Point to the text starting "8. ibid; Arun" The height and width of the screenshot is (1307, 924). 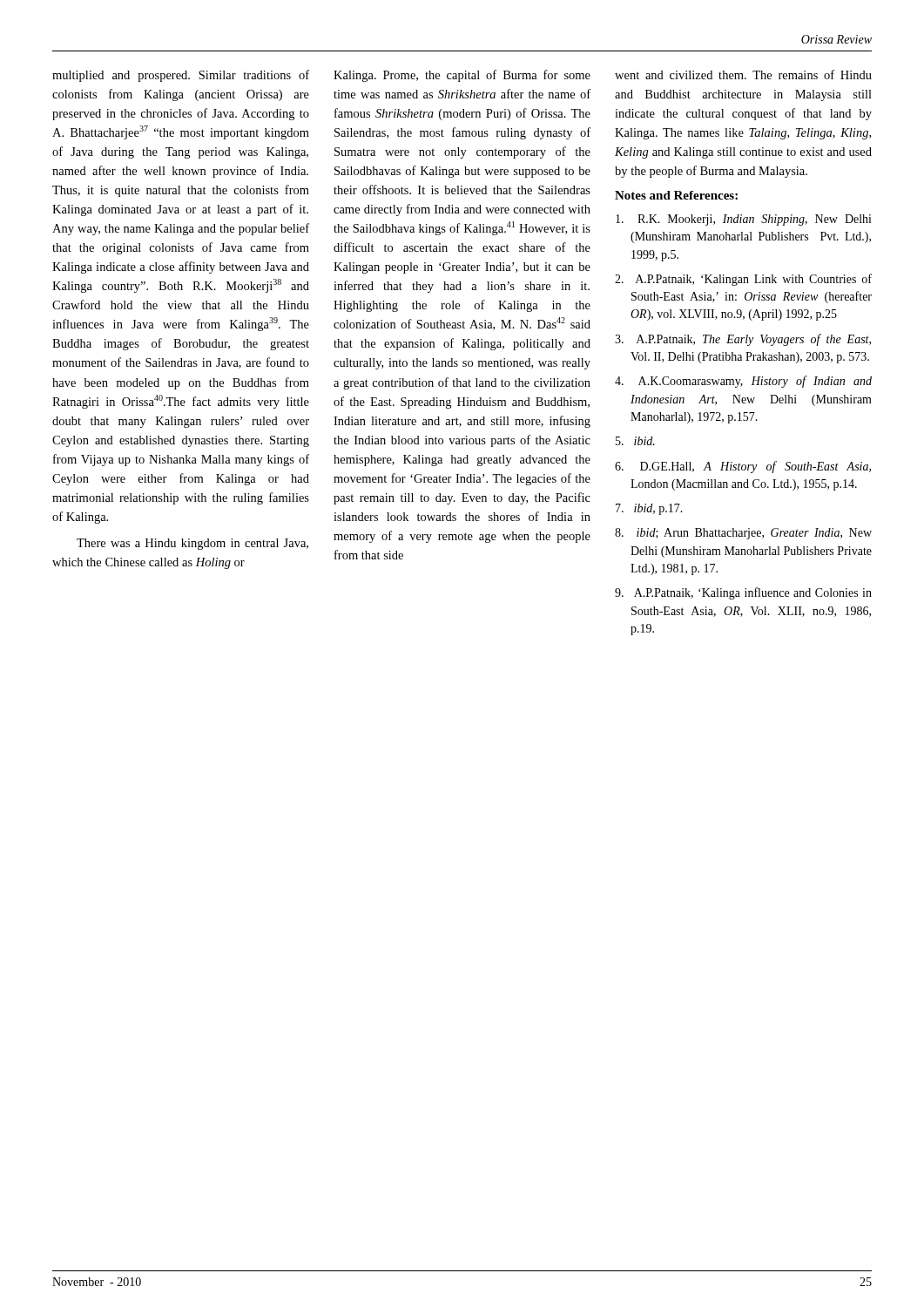click(743, 551)
